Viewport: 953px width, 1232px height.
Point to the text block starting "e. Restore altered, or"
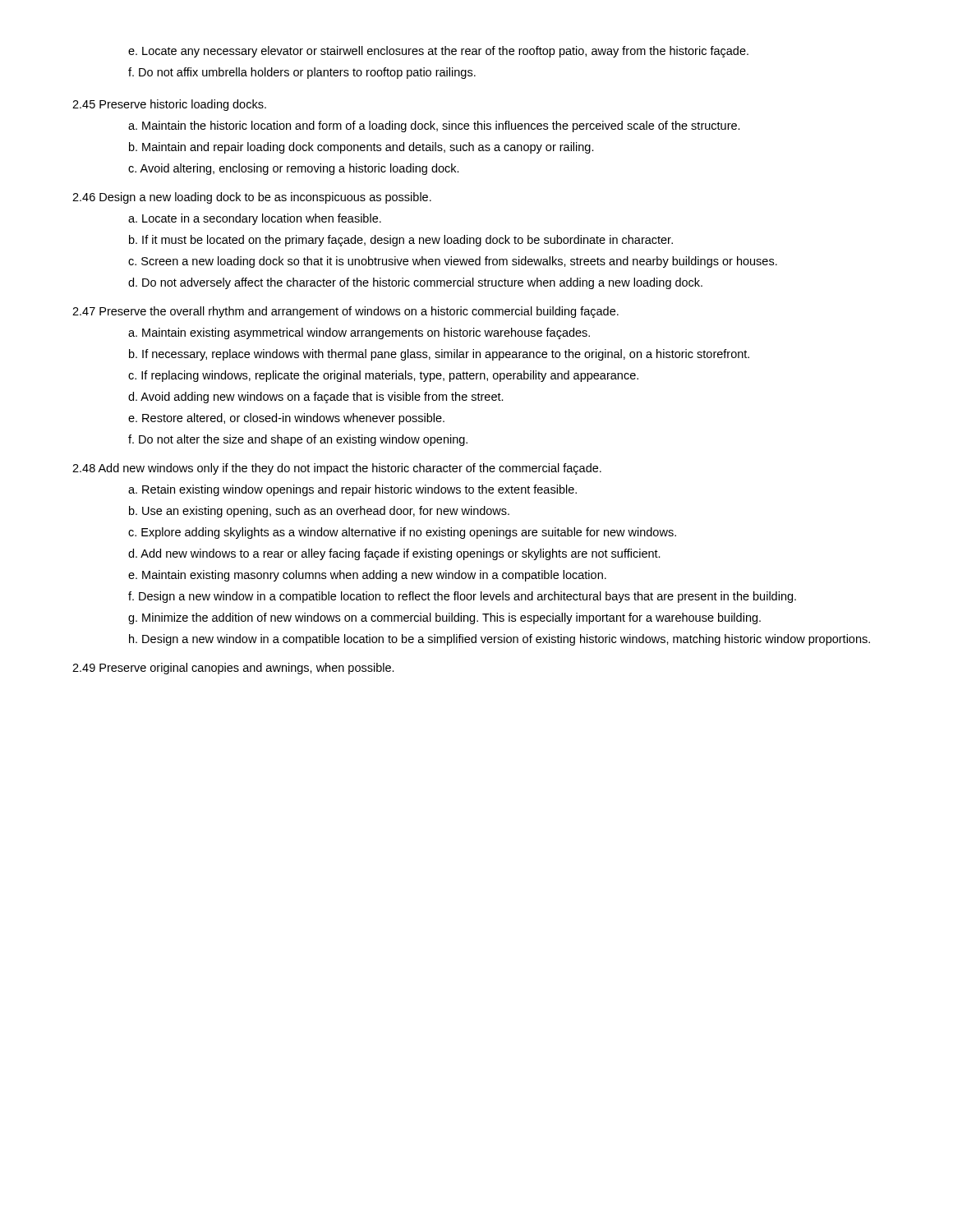[x=287, y=418]
